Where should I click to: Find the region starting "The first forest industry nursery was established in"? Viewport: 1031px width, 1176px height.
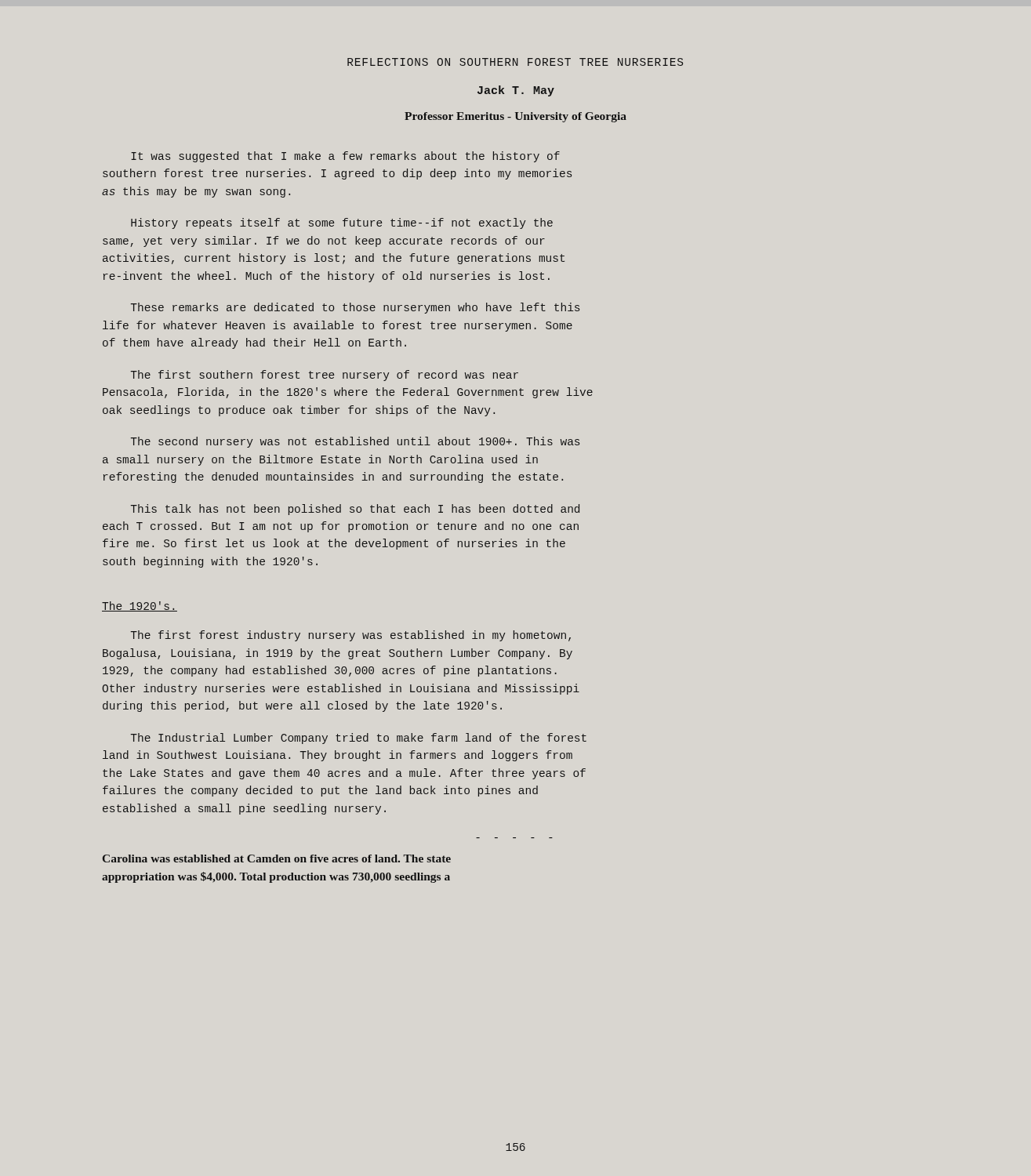(x=341, y=671)
